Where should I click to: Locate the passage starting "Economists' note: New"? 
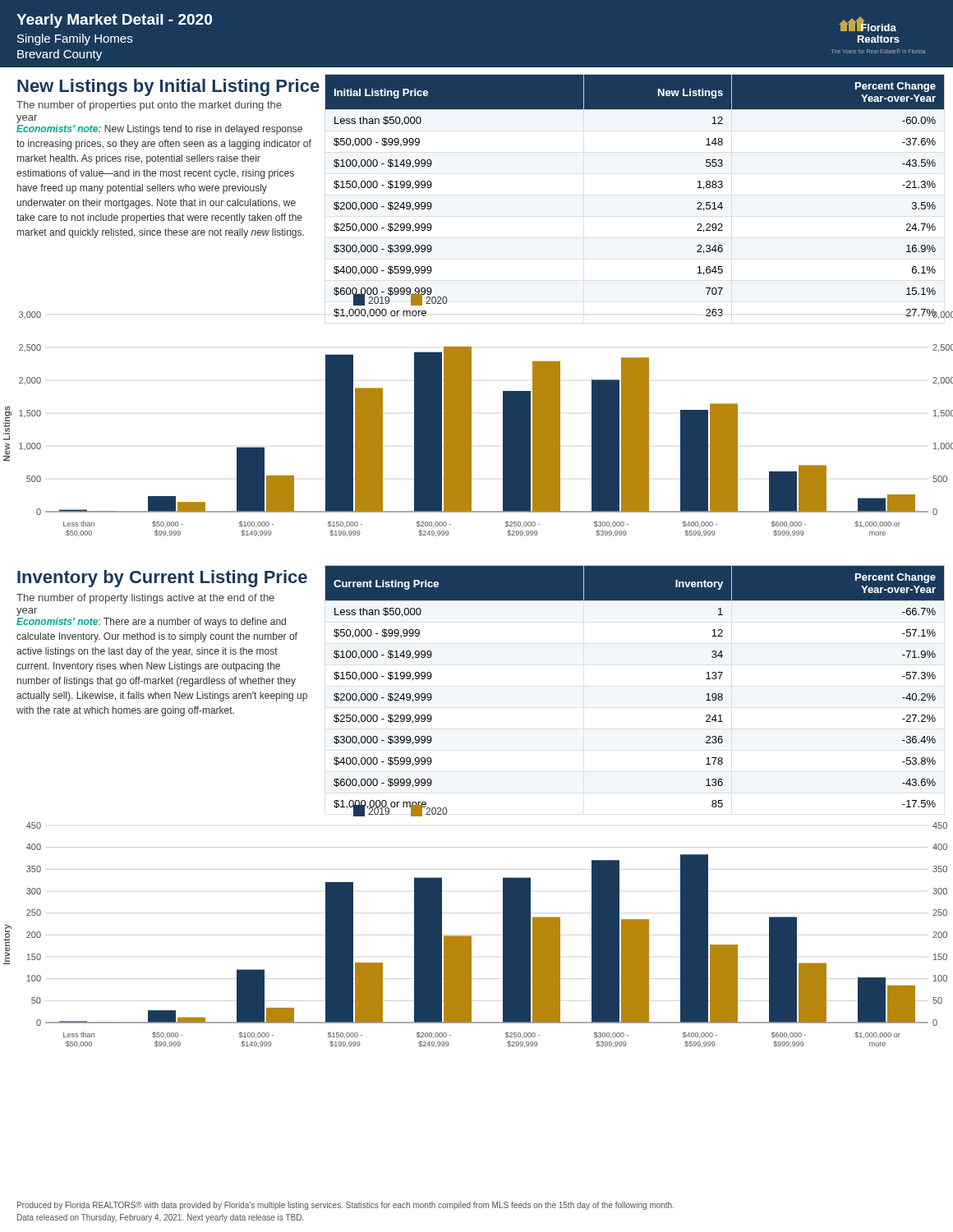164,181
